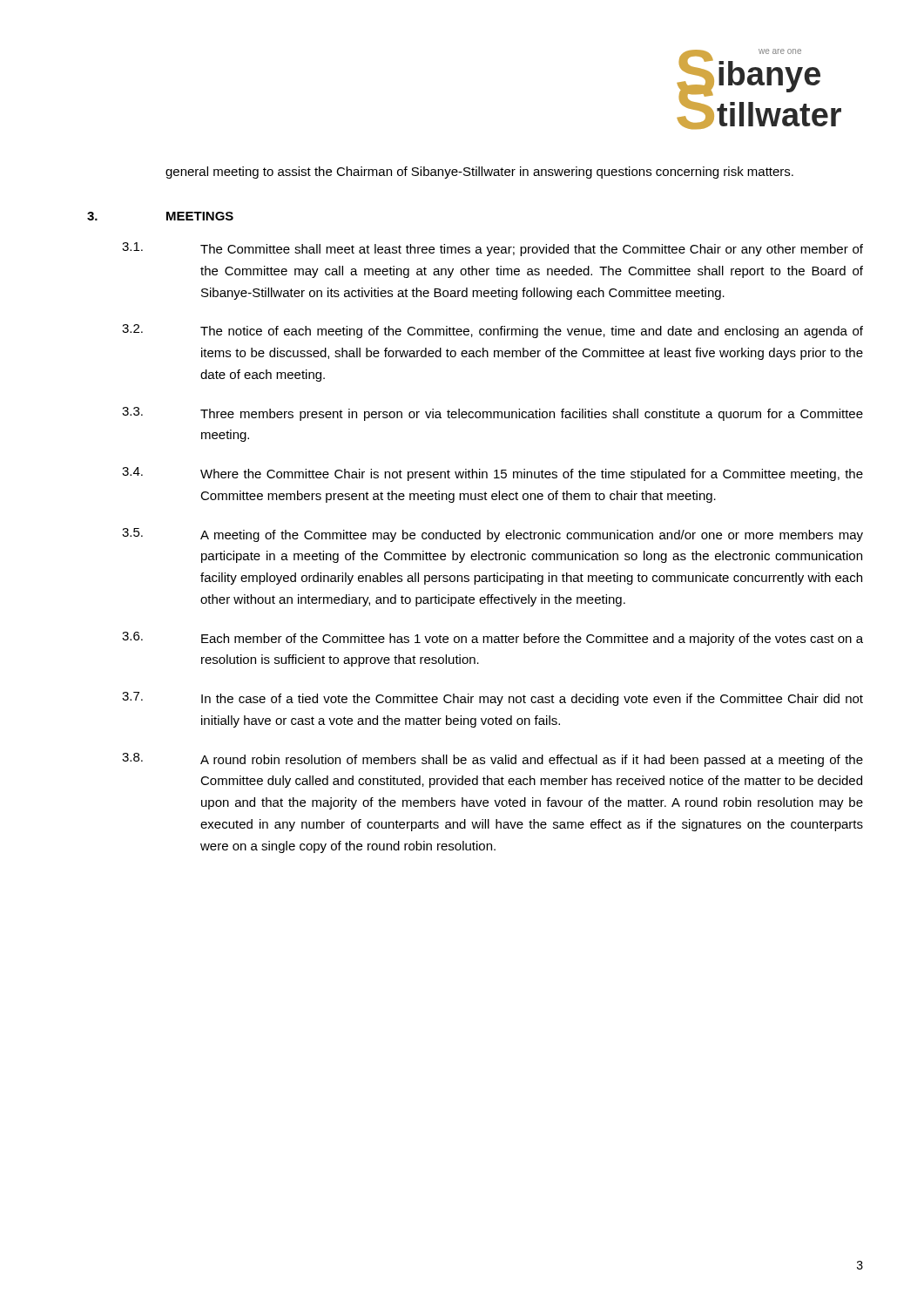
Task: Point to the text starting "general meeting to assist"
Action: coord(480,171)
